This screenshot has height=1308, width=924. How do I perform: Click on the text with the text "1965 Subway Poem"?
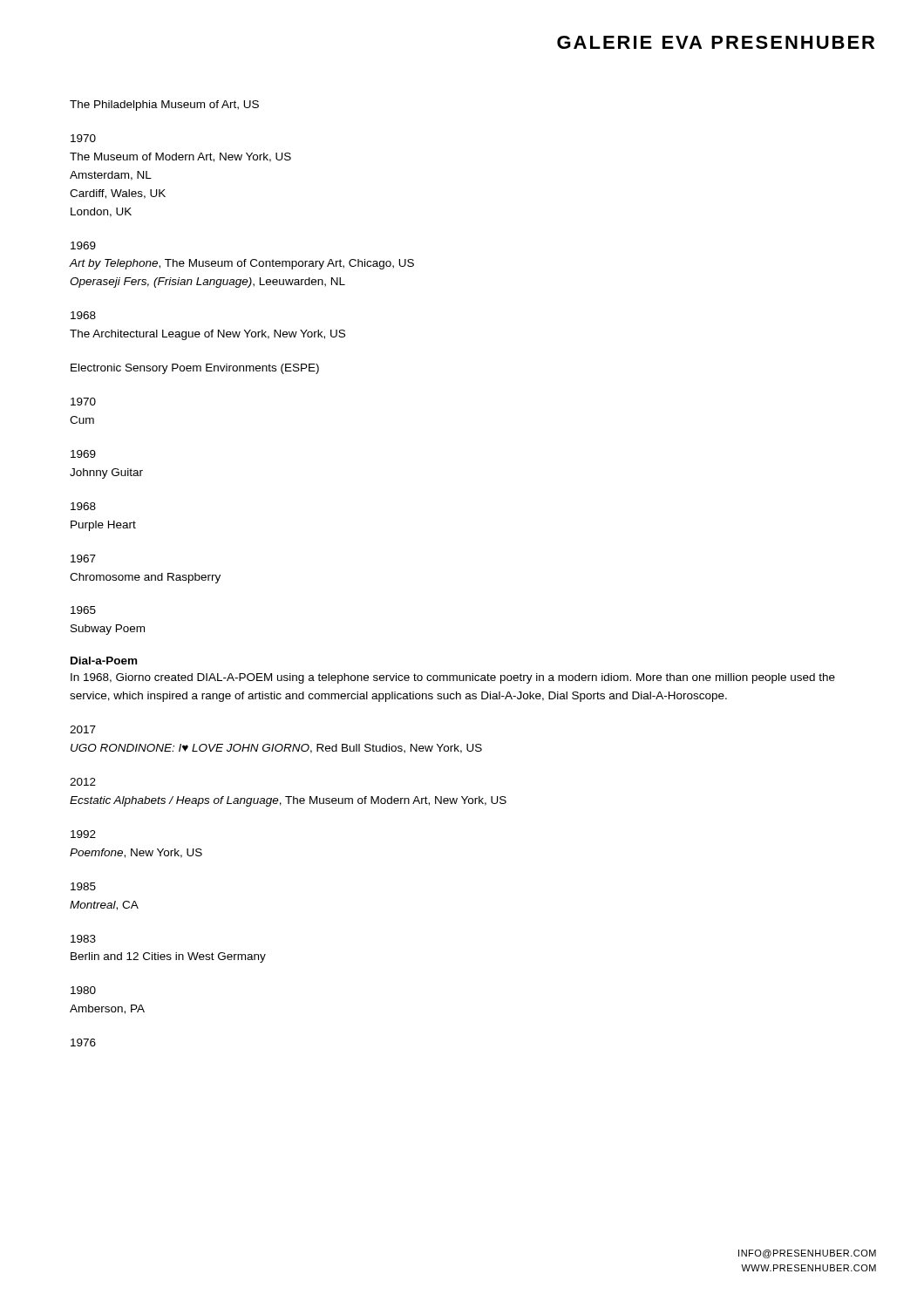pos(108,619)
